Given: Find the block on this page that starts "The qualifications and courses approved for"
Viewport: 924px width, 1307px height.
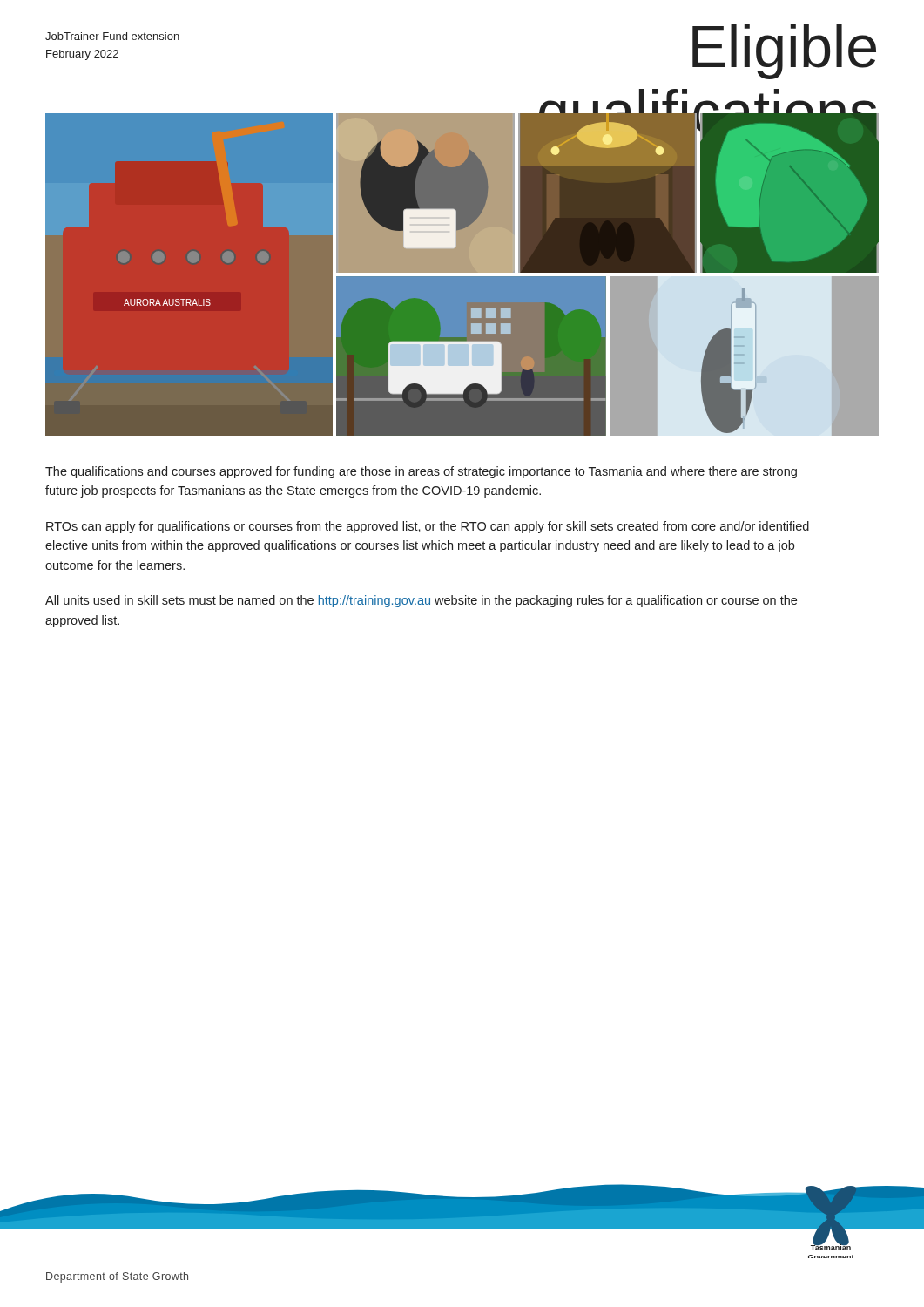Looking at the screenshot, I should point(437,481).
